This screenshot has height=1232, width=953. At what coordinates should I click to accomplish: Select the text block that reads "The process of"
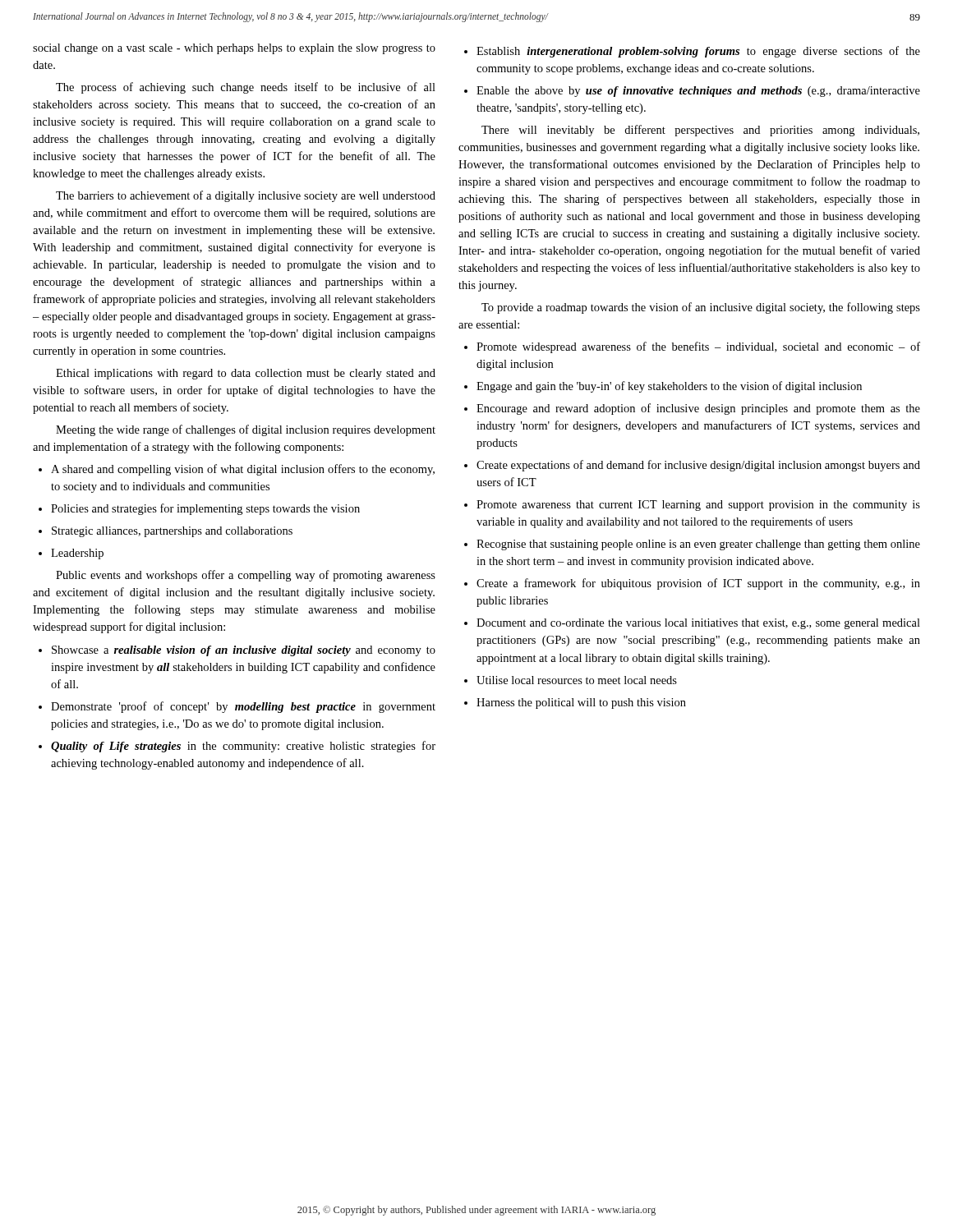[234, 131]
